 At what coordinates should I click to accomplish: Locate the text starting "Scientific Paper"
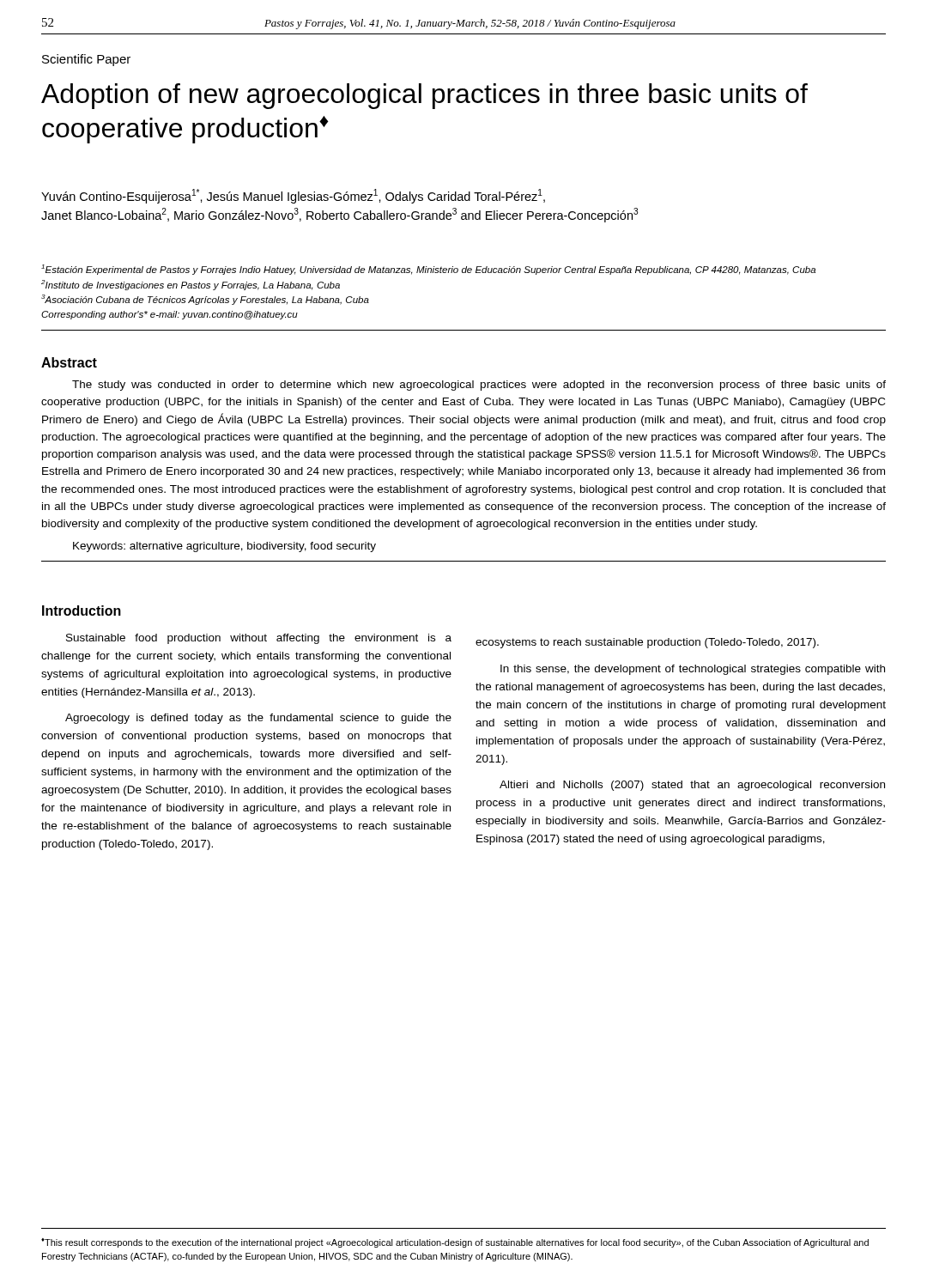point(86,59)
